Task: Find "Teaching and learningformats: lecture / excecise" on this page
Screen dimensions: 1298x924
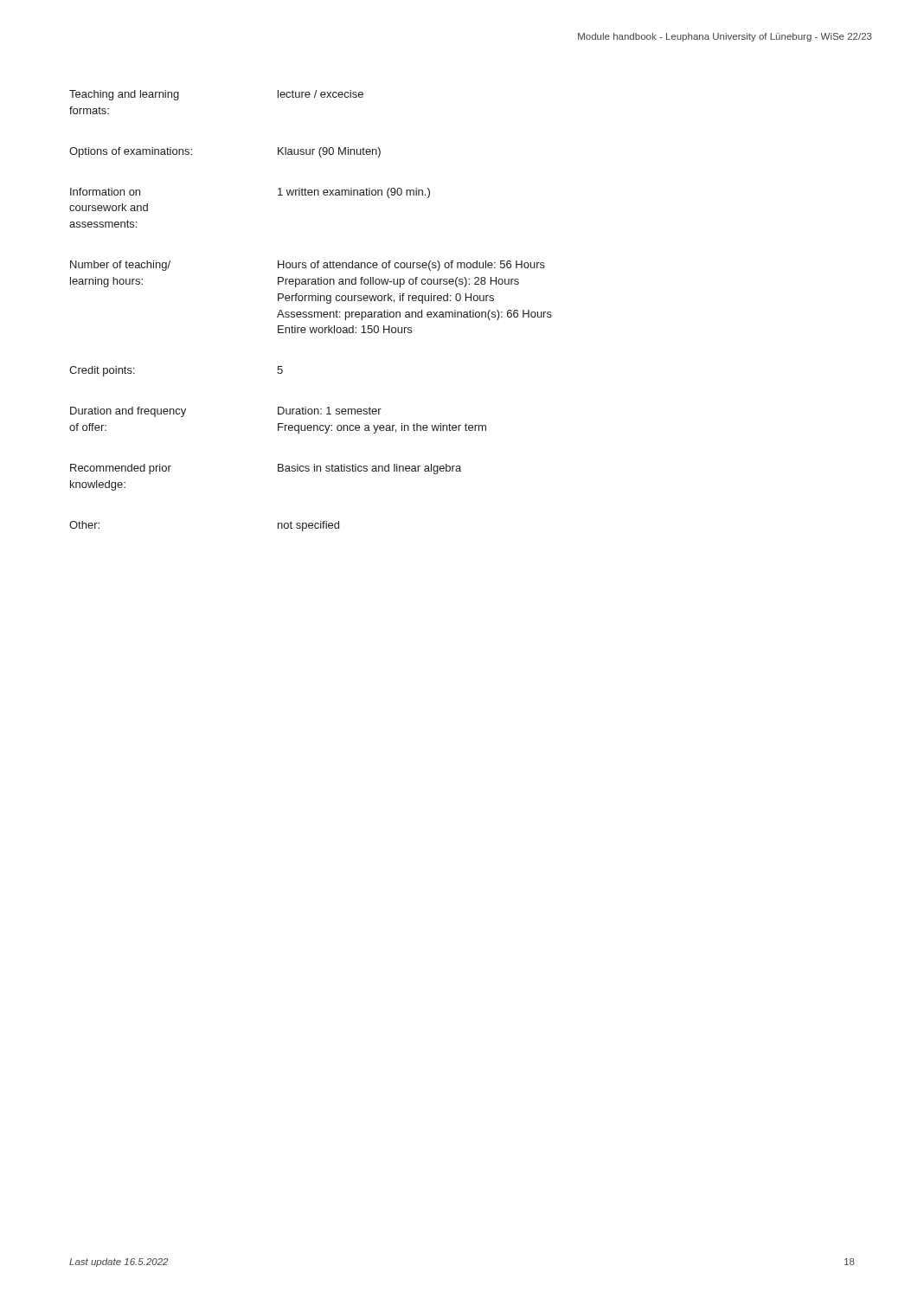Action: pyautogui.click(x=121, y=95)
